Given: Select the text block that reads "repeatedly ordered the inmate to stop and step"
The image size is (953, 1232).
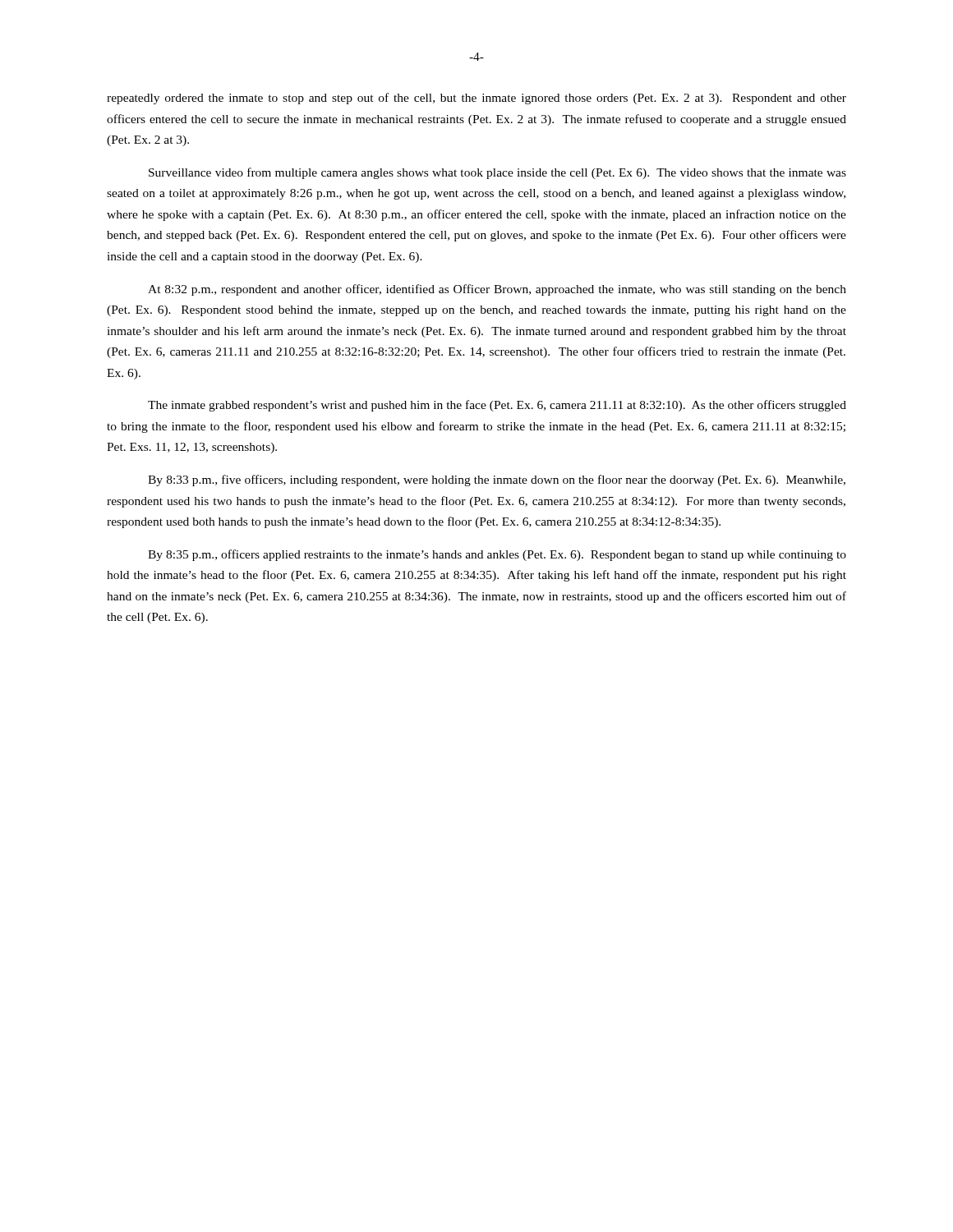Looking at the screenshot, I should [x=476, y=357].
